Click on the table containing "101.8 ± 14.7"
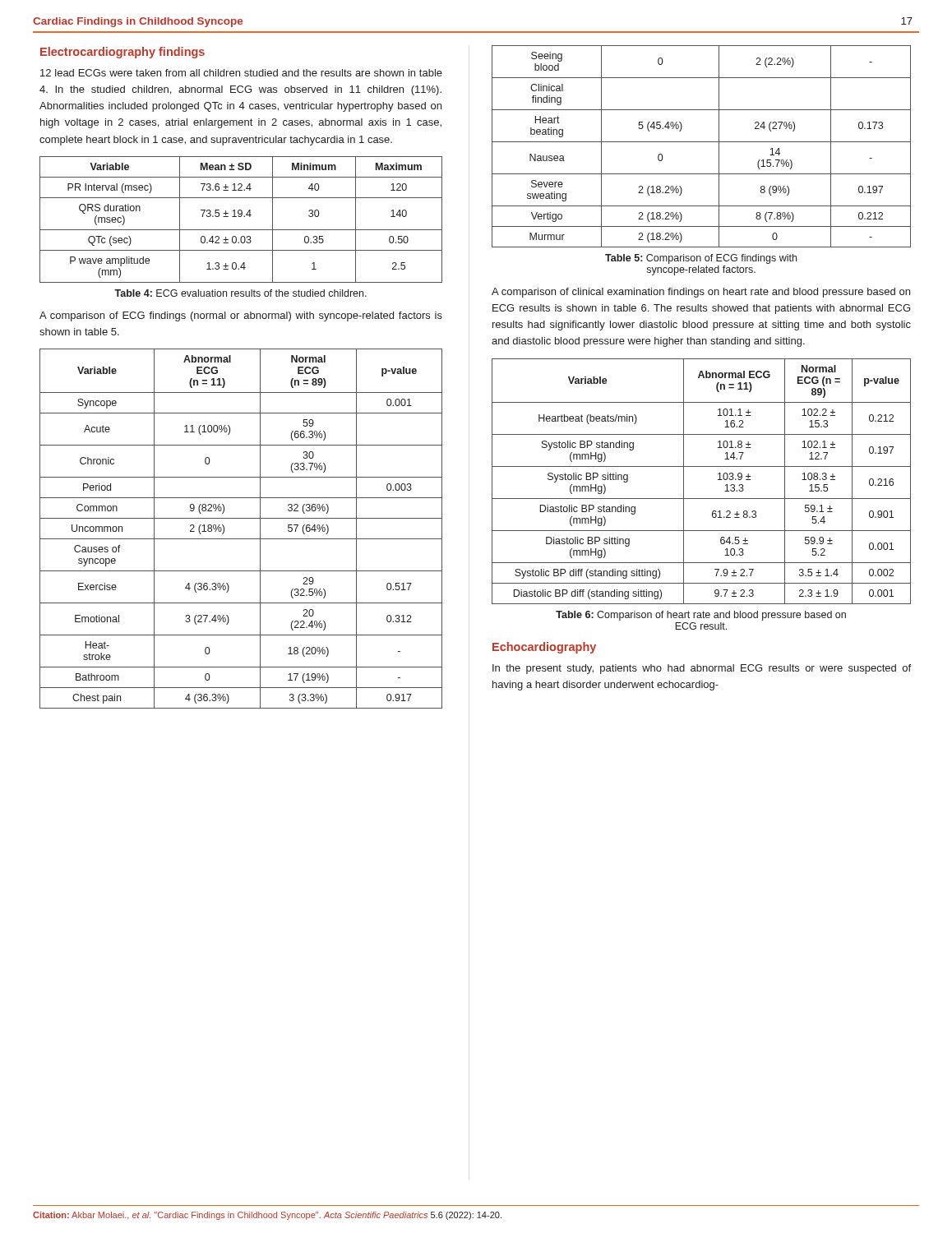Viewport: 952px width, 1233px height. 701,481
